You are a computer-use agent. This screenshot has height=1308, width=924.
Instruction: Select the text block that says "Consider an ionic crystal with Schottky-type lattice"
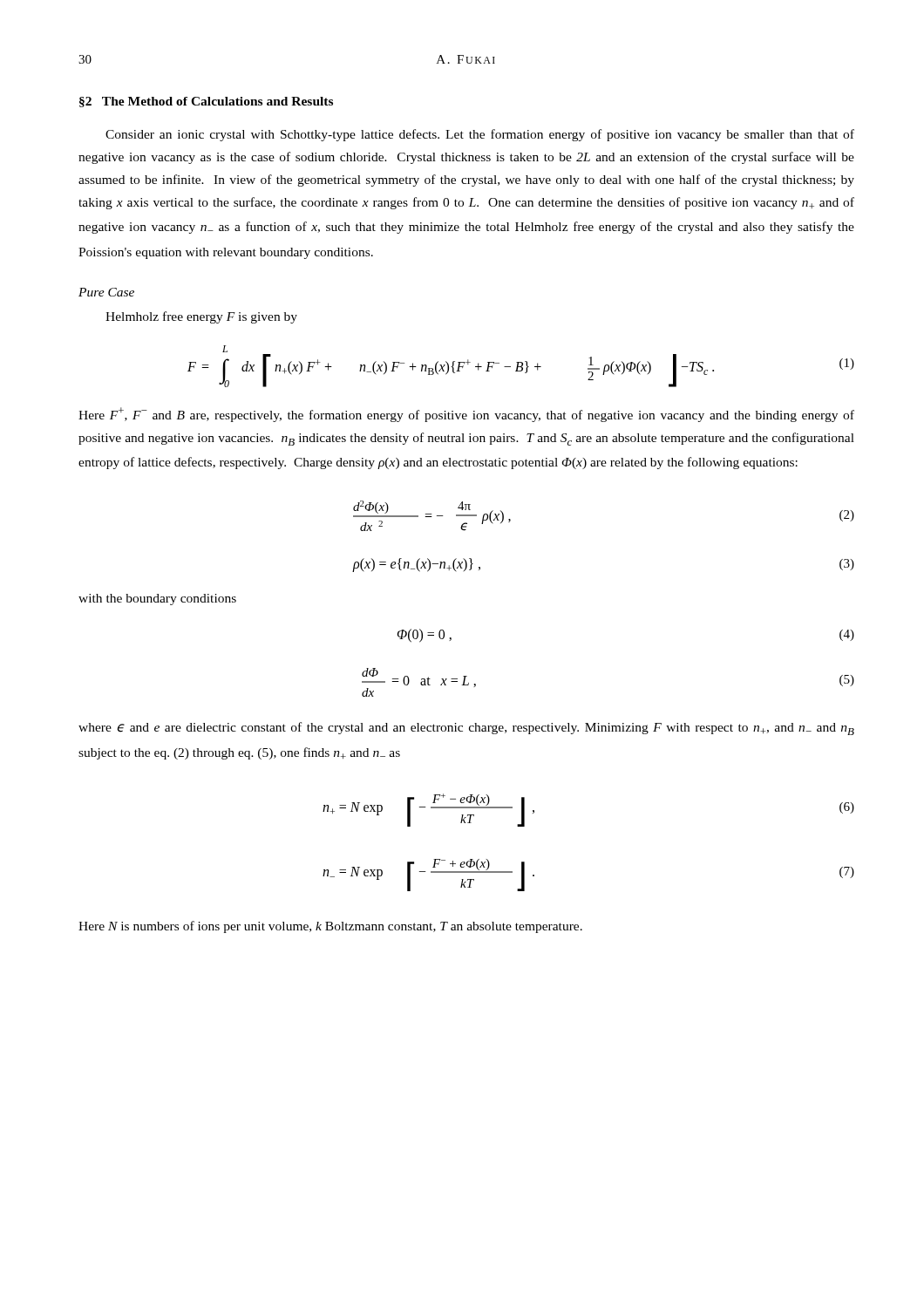click(466, 193)
